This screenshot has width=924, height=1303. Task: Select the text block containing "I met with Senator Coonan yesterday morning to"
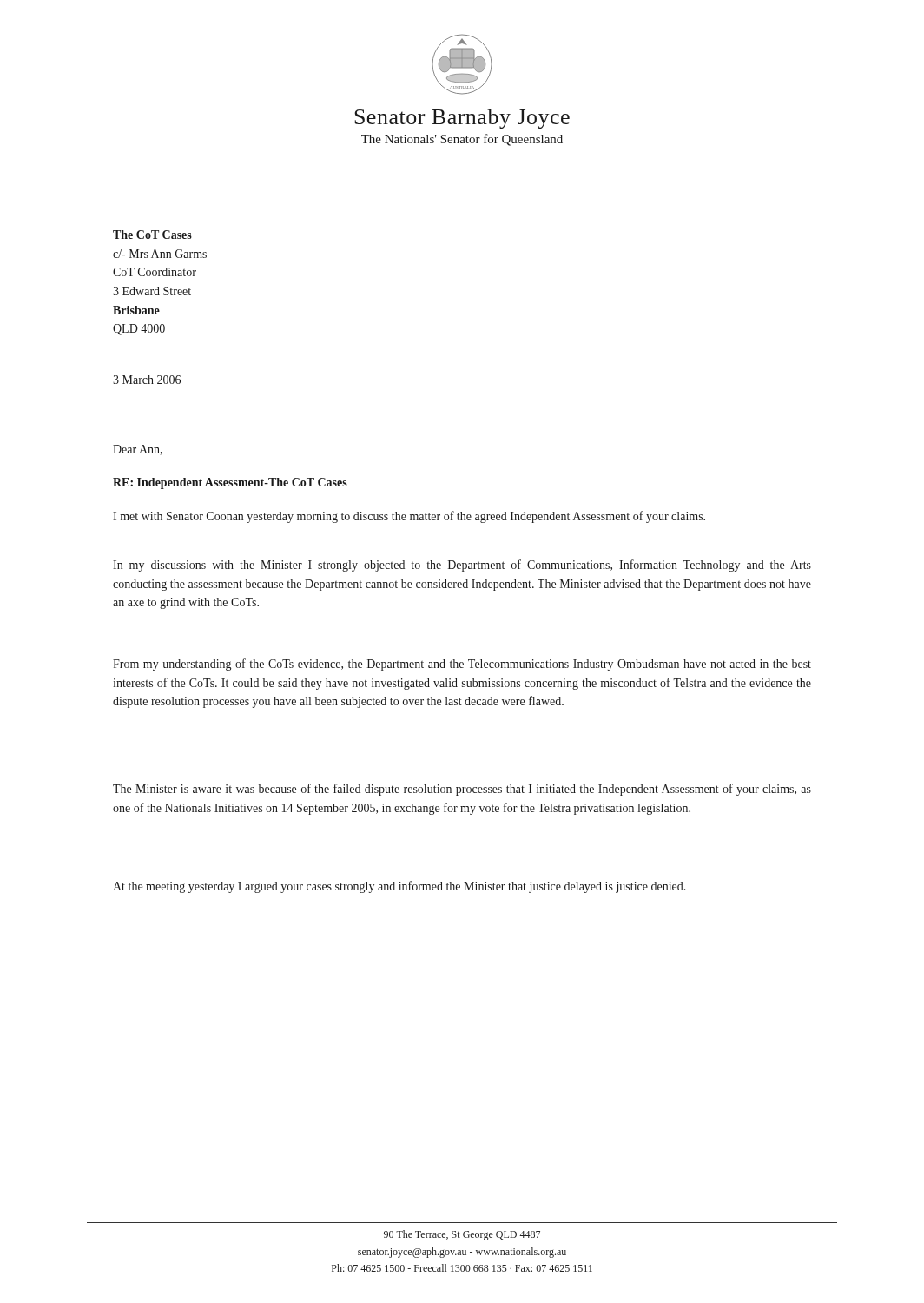[410, 516]
